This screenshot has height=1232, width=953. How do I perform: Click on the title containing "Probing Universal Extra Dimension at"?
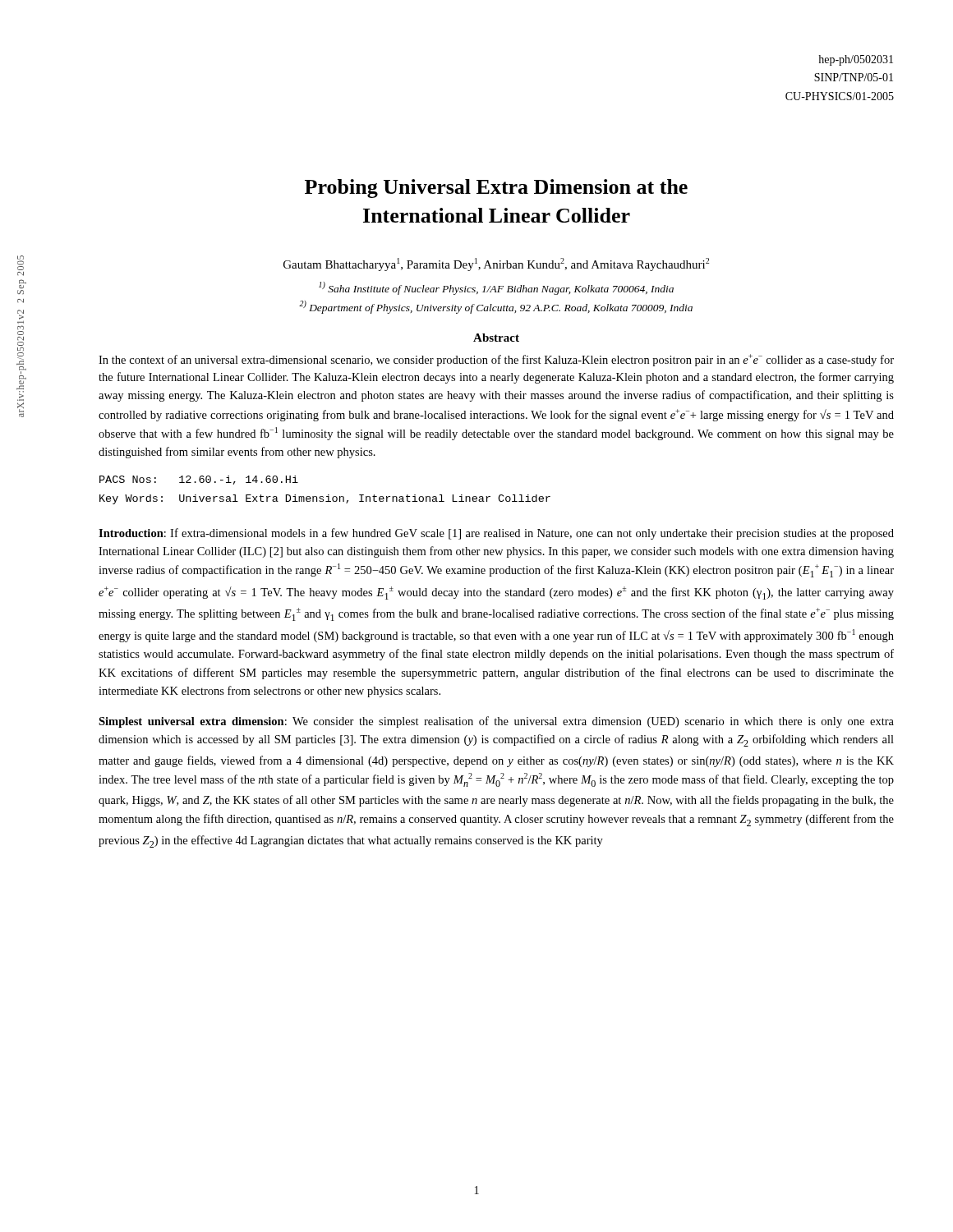[x=496, y=201]
